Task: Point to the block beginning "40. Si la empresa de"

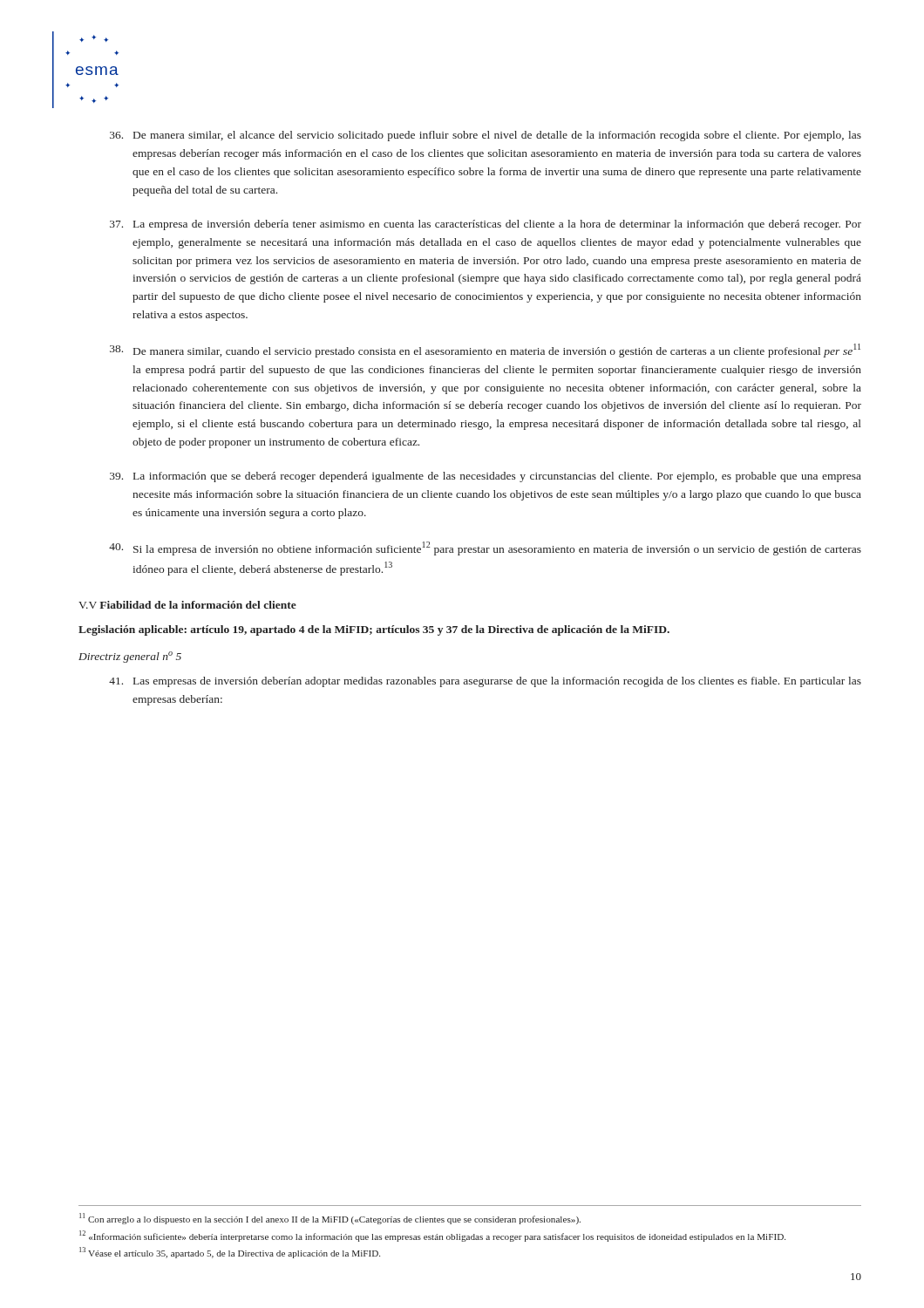Action: 470,558
